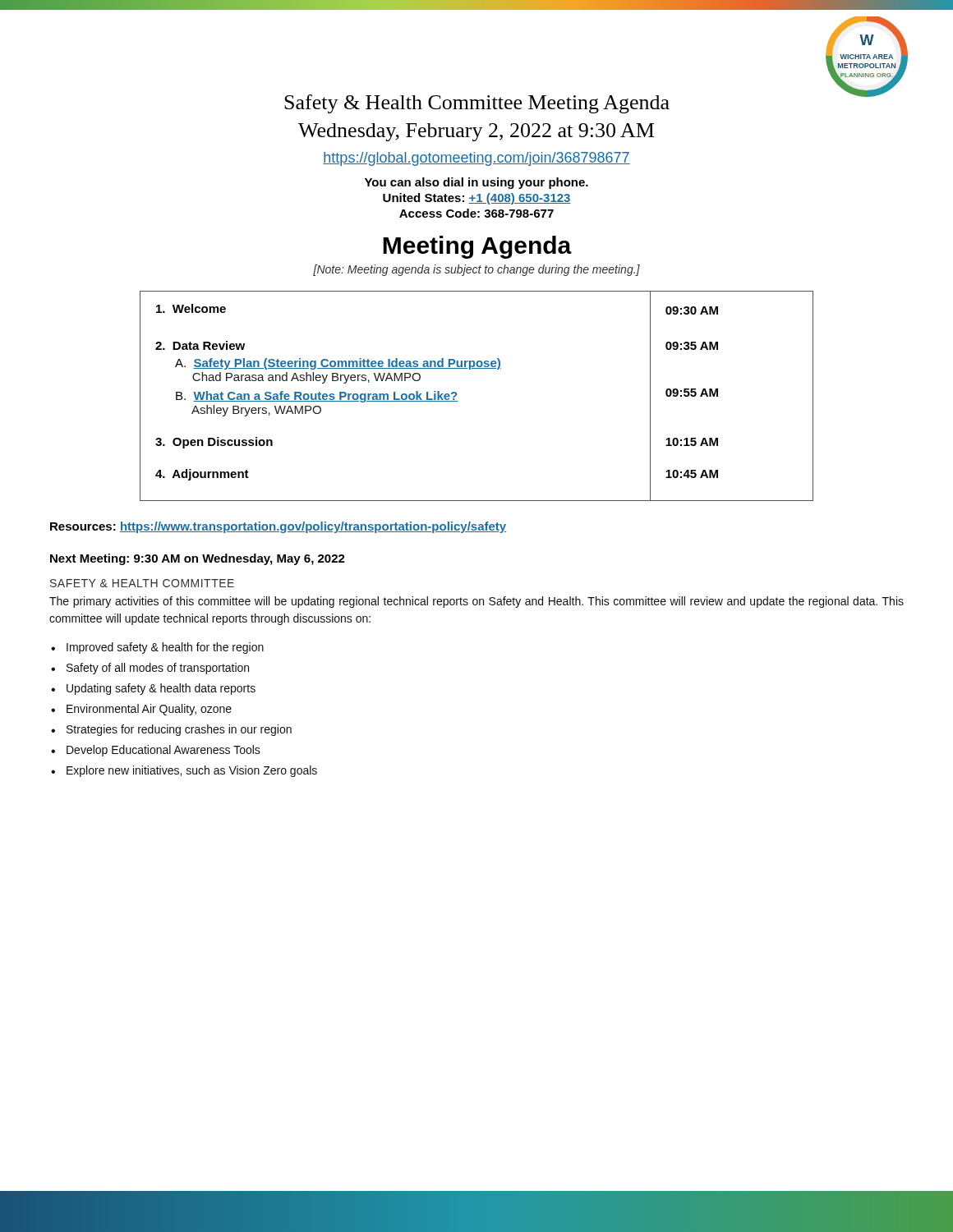Viewport: 953px width, 1232px height.
Task: Click on the text that says "Resources: https://www.transportation.gov/policy/transportation-policy/safety"
Action: point(476,526)
